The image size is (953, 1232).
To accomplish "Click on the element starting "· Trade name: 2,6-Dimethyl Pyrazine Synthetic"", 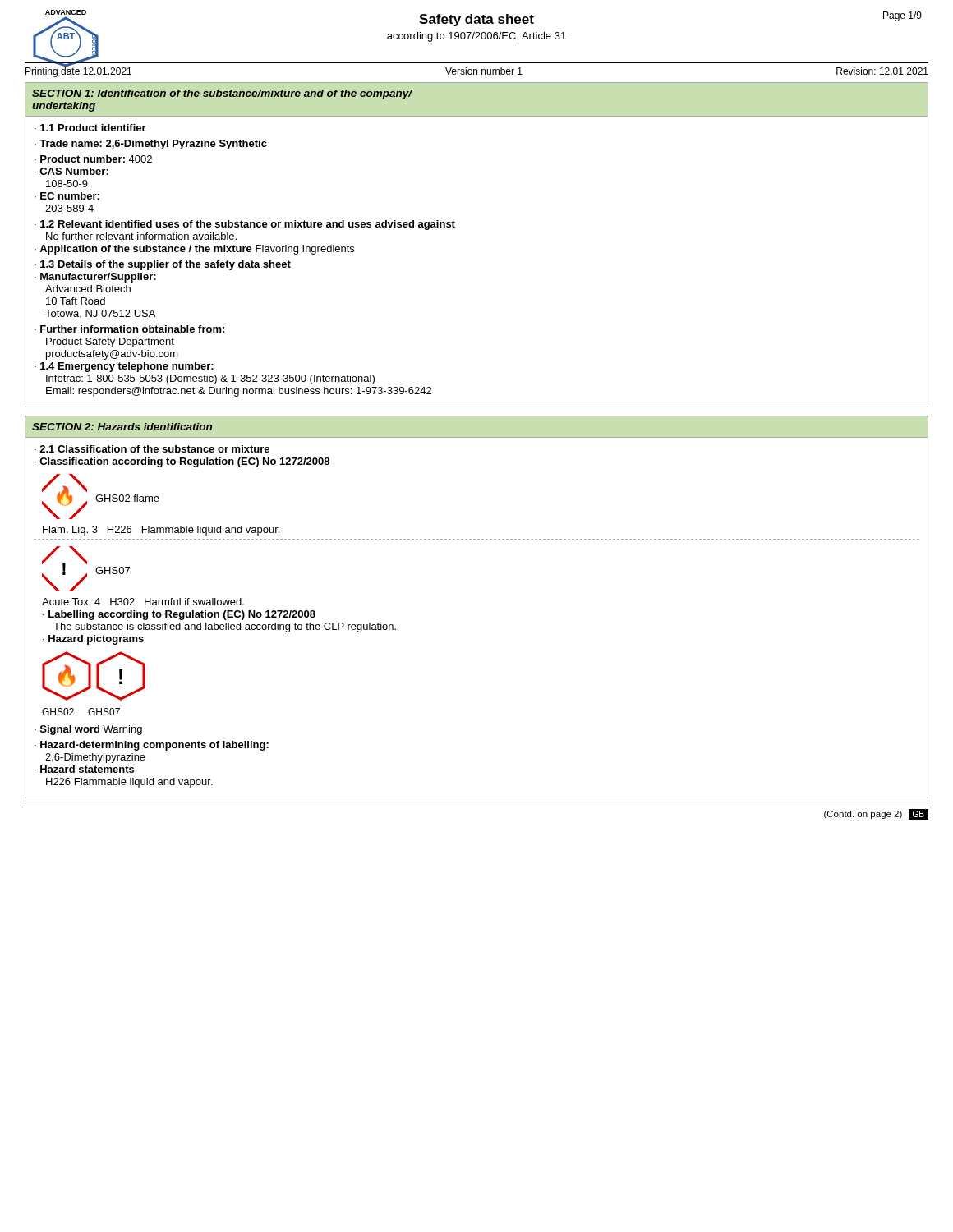I will pos(150,143).
